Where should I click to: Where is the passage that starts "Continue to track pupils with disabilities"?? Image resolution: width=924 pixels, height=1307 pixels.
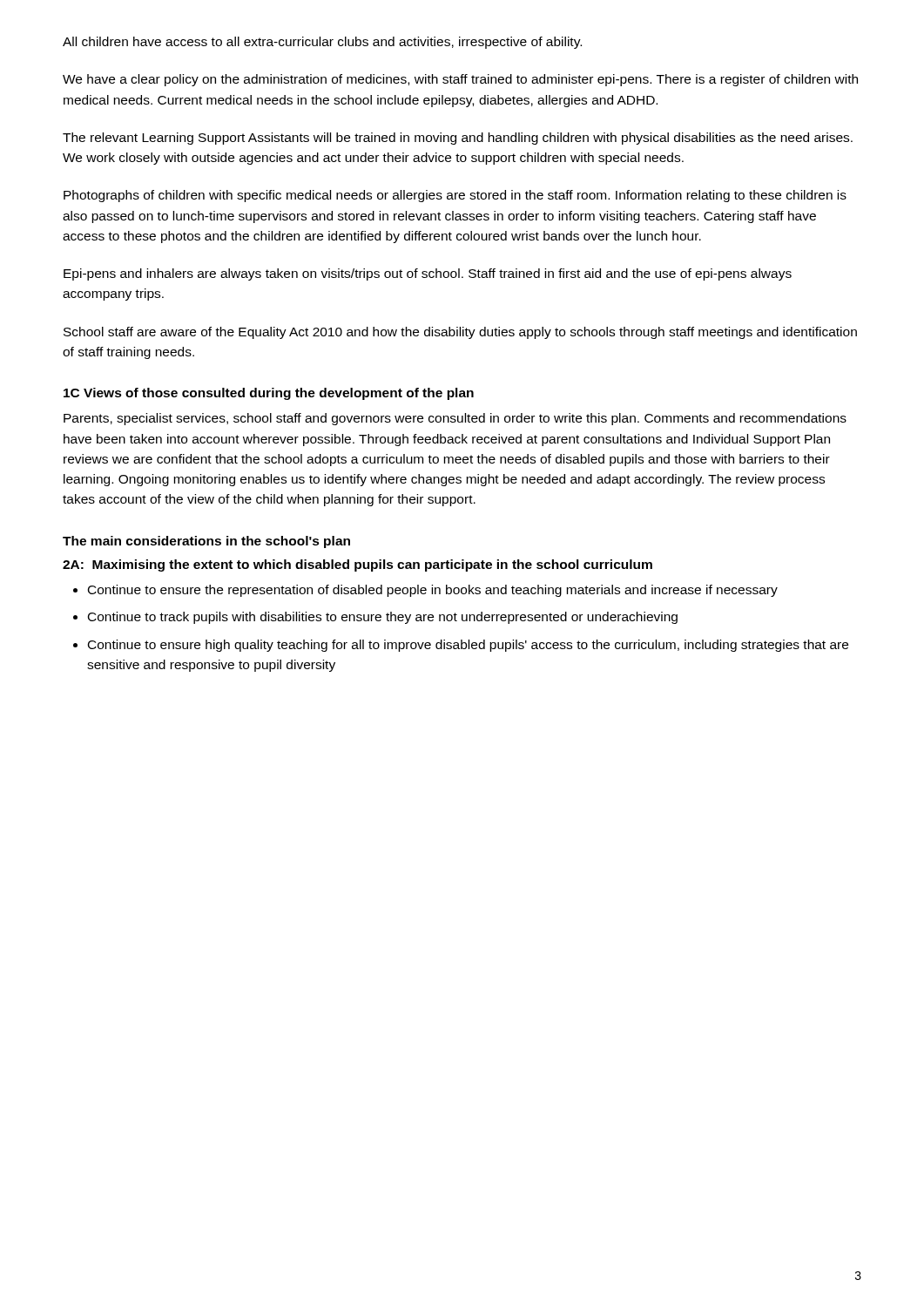pyautogui.click(x=383, y=617)
